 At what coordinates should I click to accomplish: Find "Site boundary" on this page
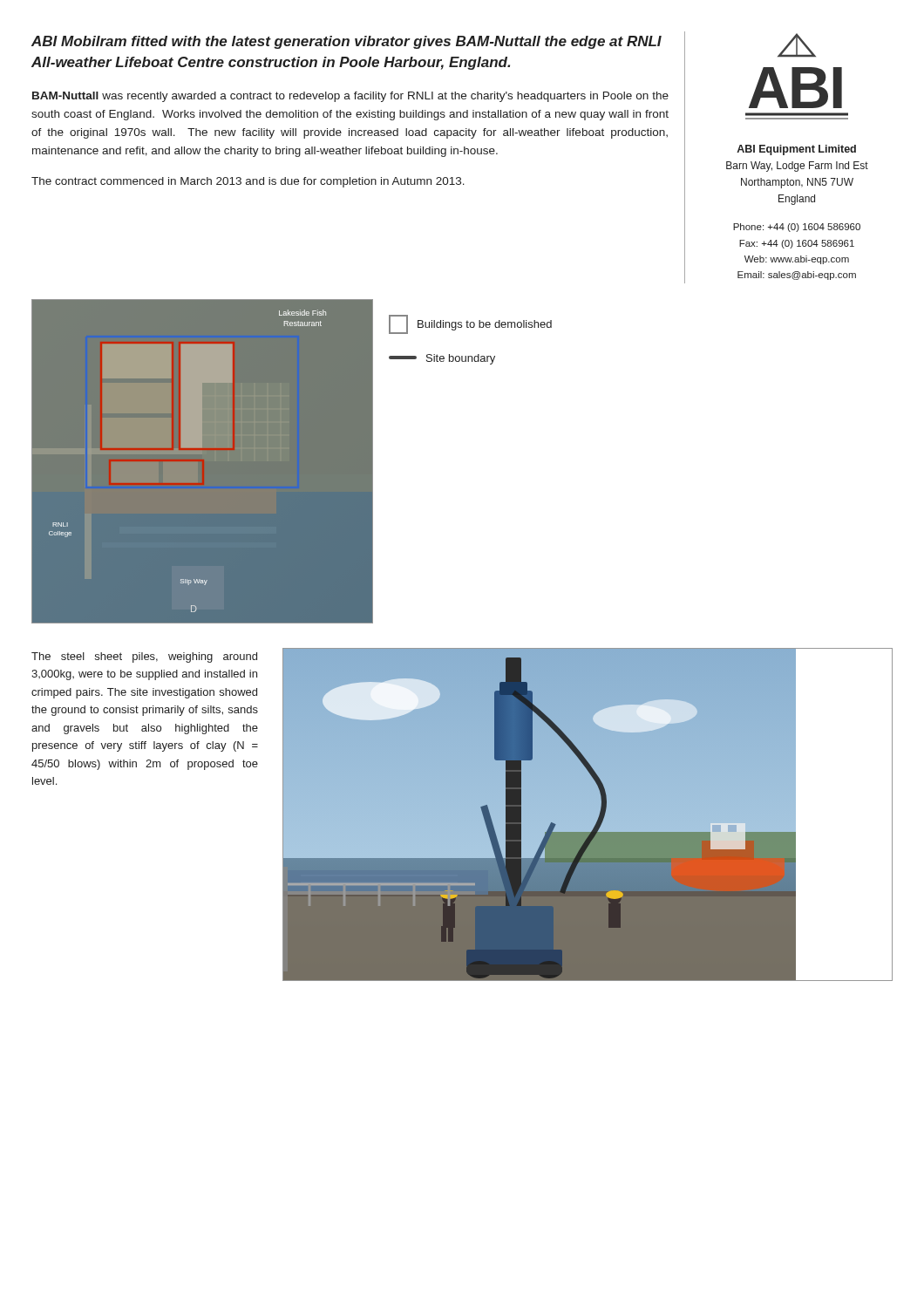pyautogui.click(x=442, y=358)
